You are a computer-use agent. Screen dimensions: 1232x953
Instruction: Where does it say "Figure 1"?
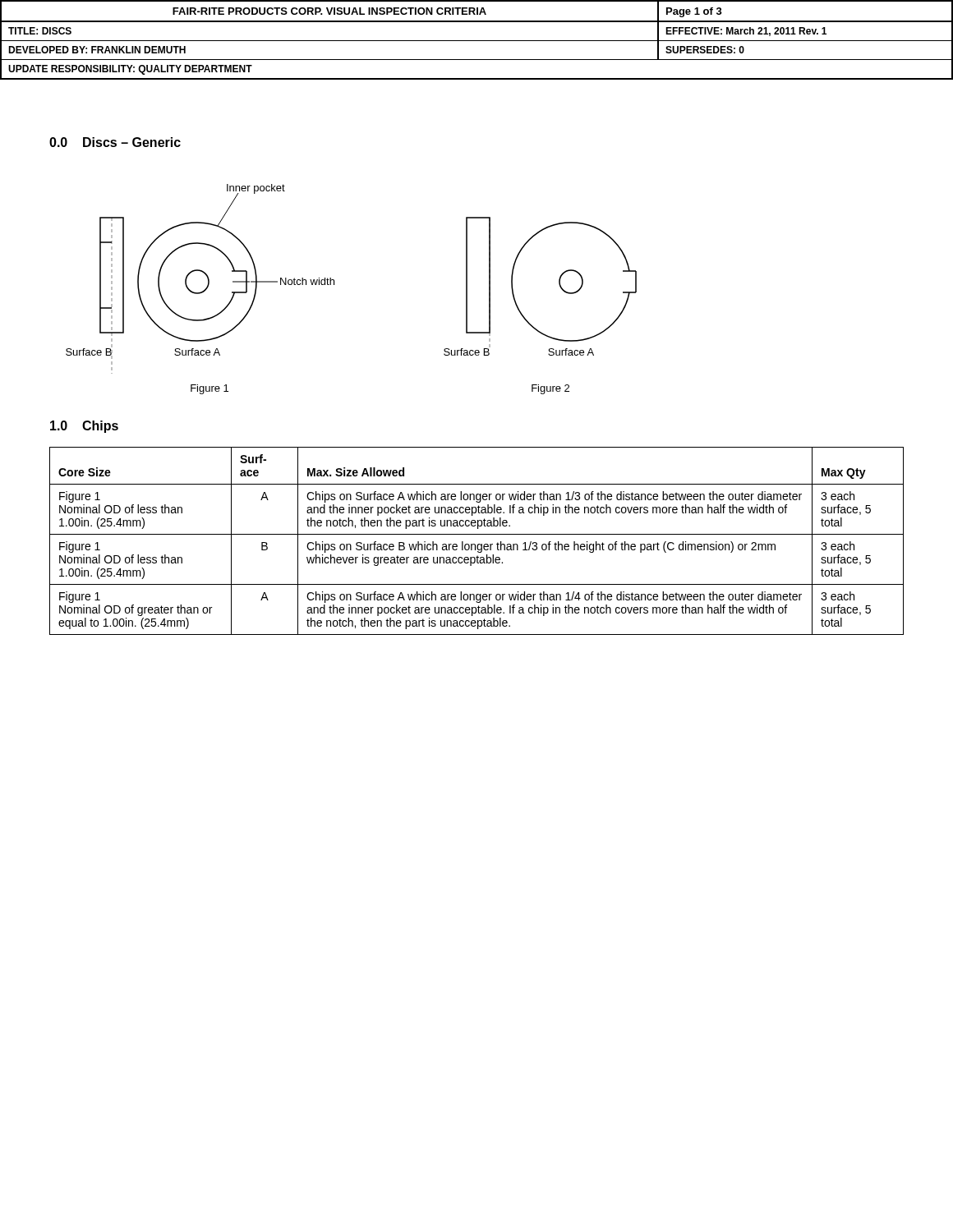click(x=210, y=388)
